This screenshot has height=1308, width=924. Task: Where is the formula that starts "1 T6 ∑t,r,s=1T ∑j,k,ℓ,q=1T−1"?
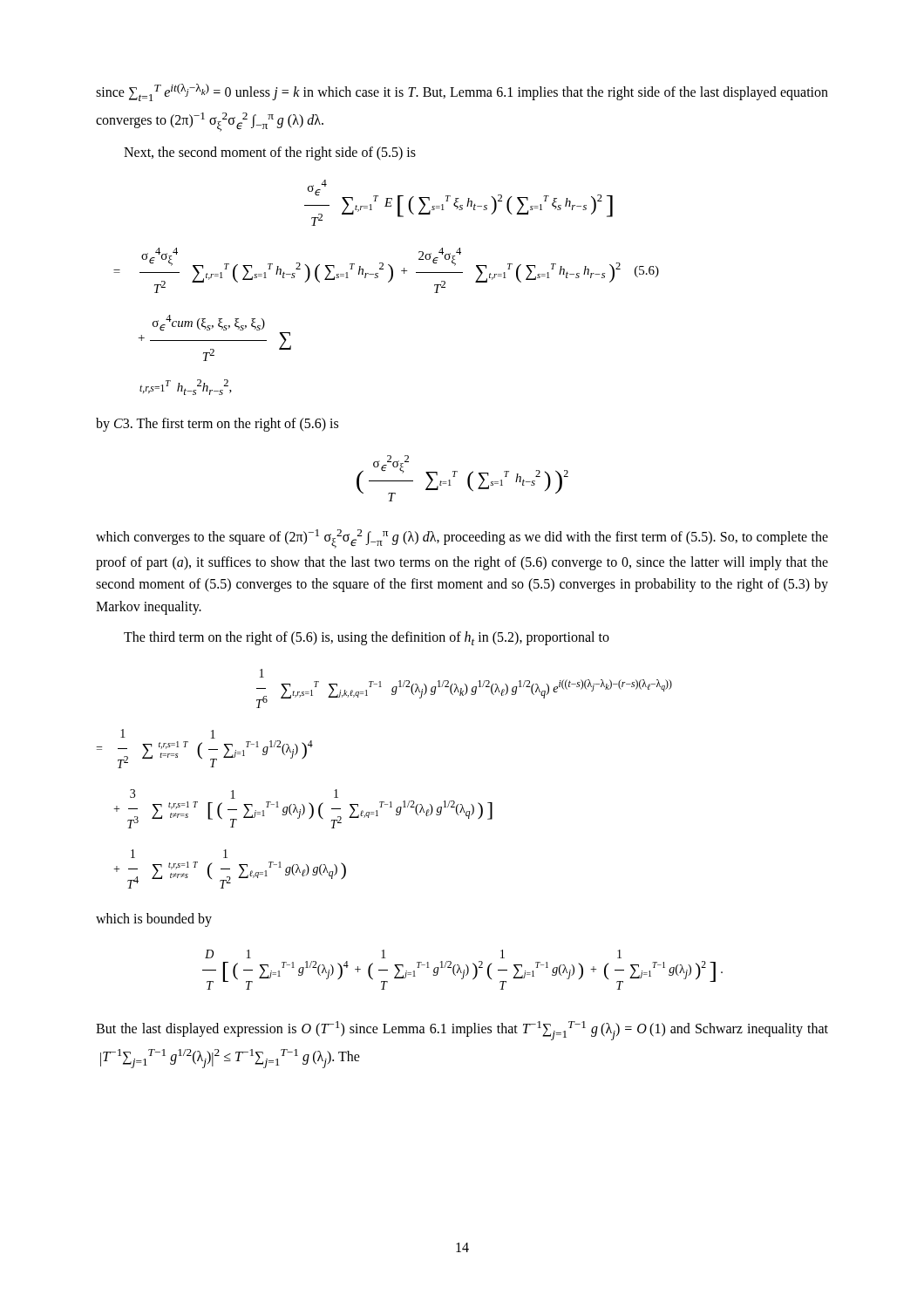262,673
